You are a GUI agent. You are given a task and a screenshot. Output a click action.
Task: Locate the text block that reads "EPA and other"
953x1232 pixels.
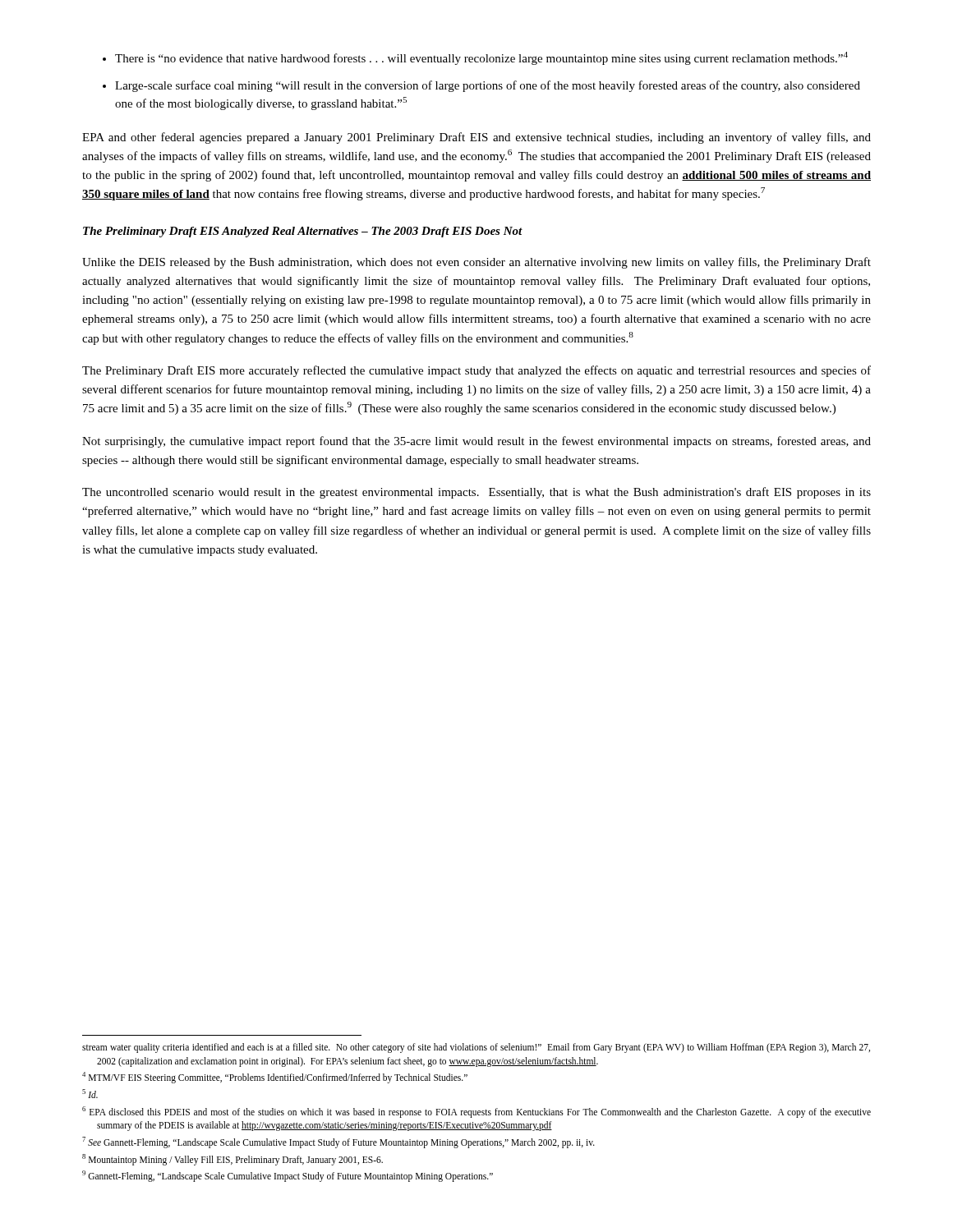coord(476,165)
